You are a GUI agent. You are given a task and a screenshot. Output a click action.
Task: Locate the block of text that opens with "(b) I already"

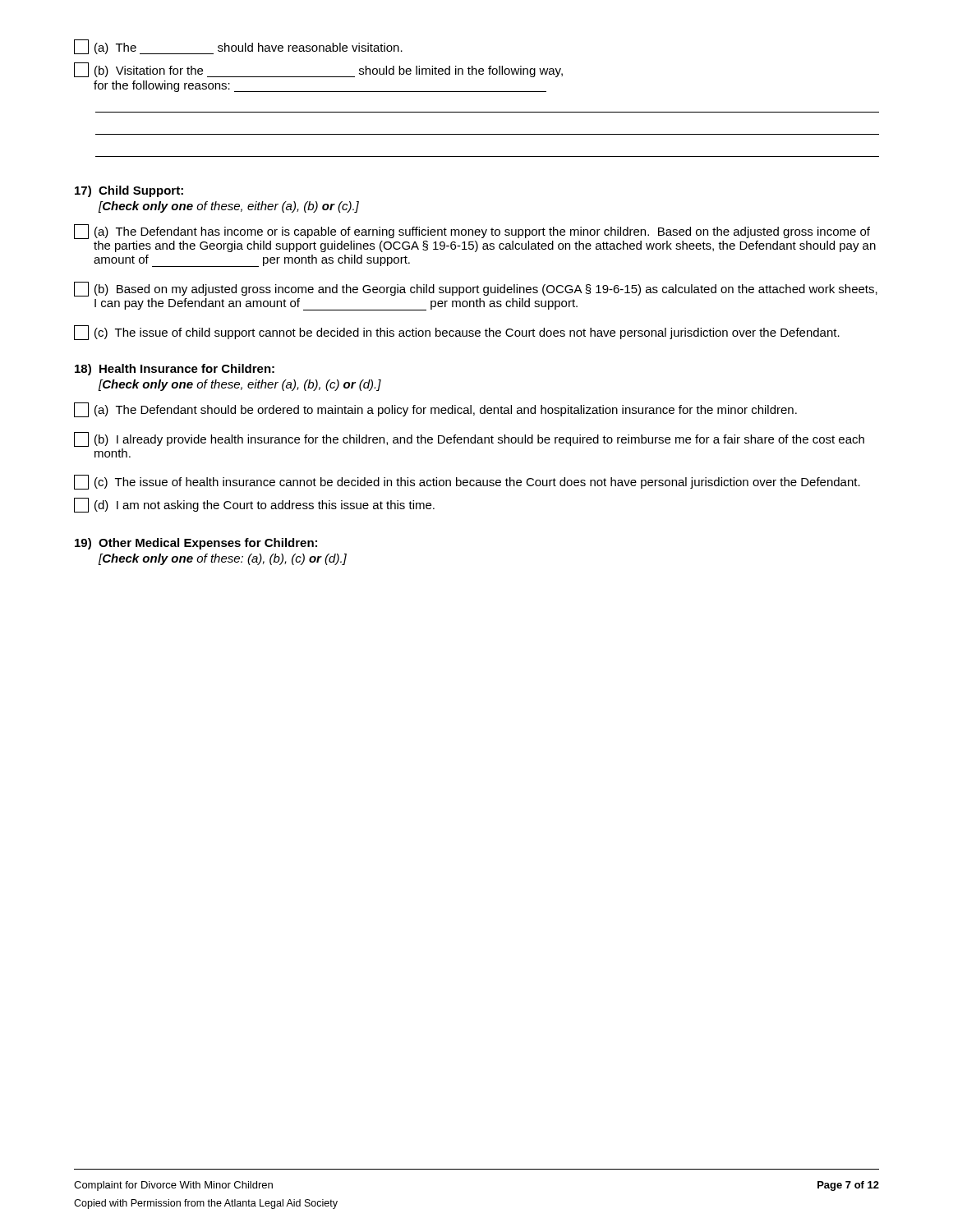click(476, 446)
